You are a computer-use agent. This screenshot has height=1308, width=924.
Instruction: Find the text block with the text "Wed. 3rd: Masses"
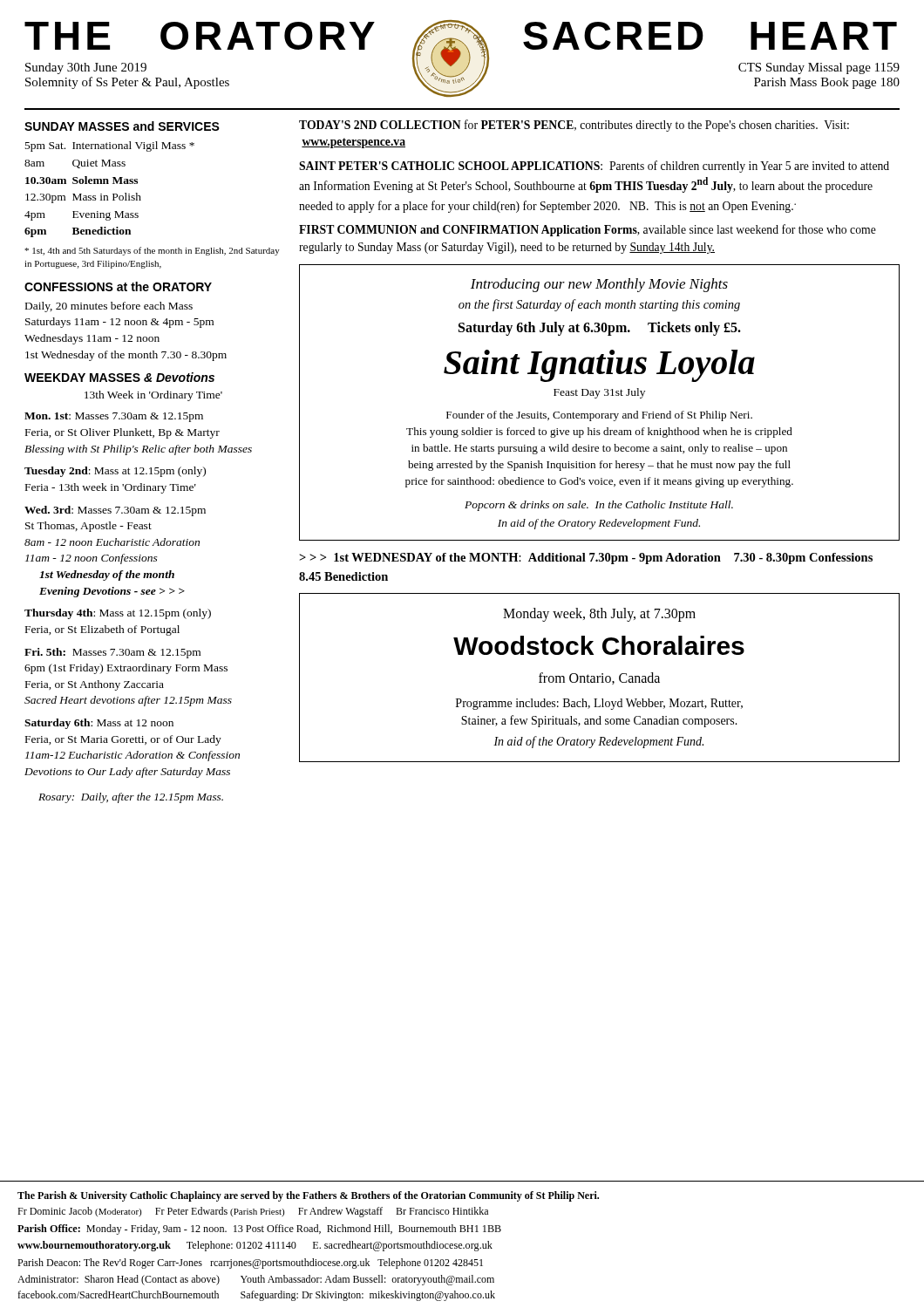[x=115, y=550]
